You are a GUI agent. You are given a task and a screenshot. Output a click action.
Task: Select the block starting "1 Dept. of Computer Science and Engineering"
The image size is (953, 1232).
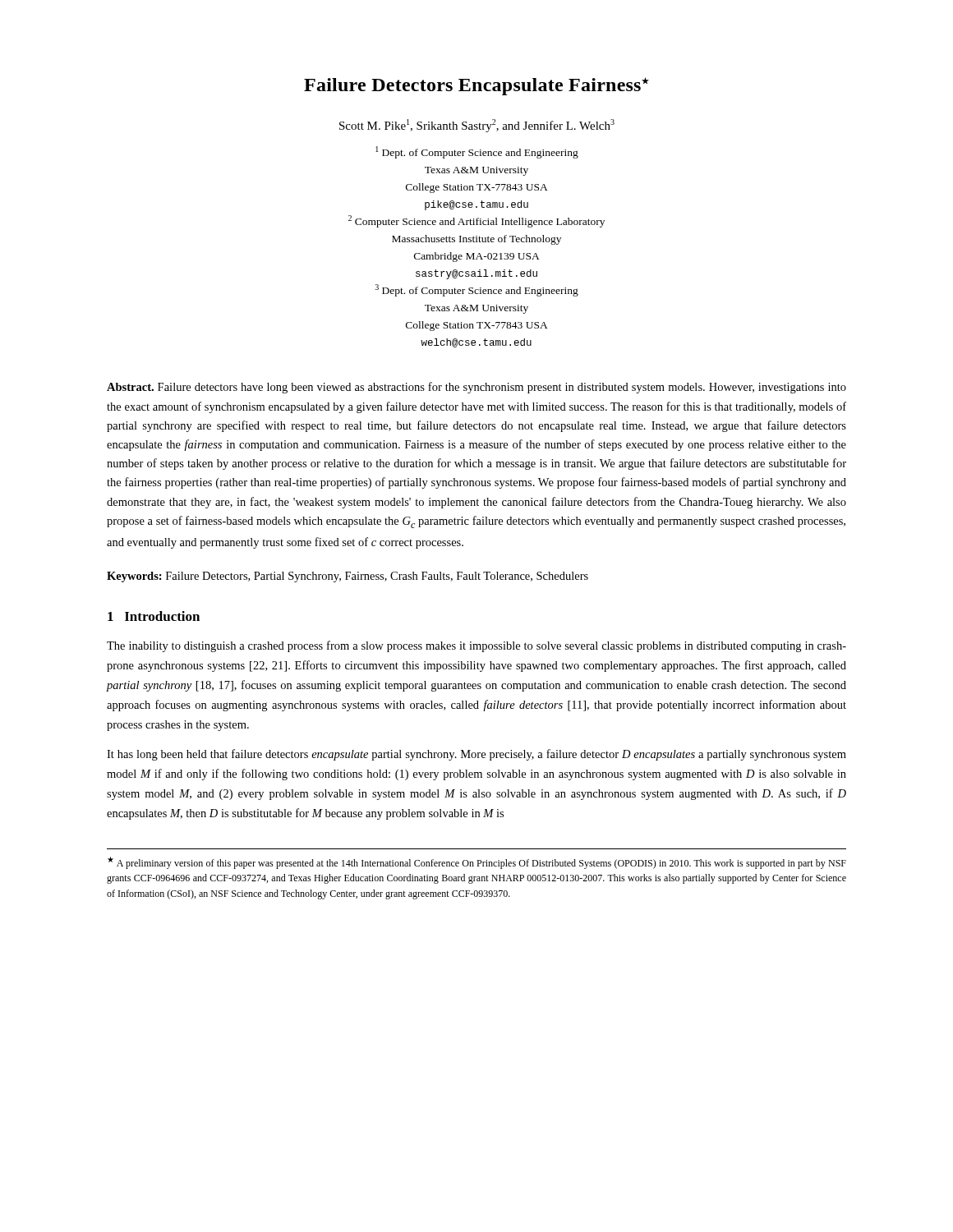[476, 247]
